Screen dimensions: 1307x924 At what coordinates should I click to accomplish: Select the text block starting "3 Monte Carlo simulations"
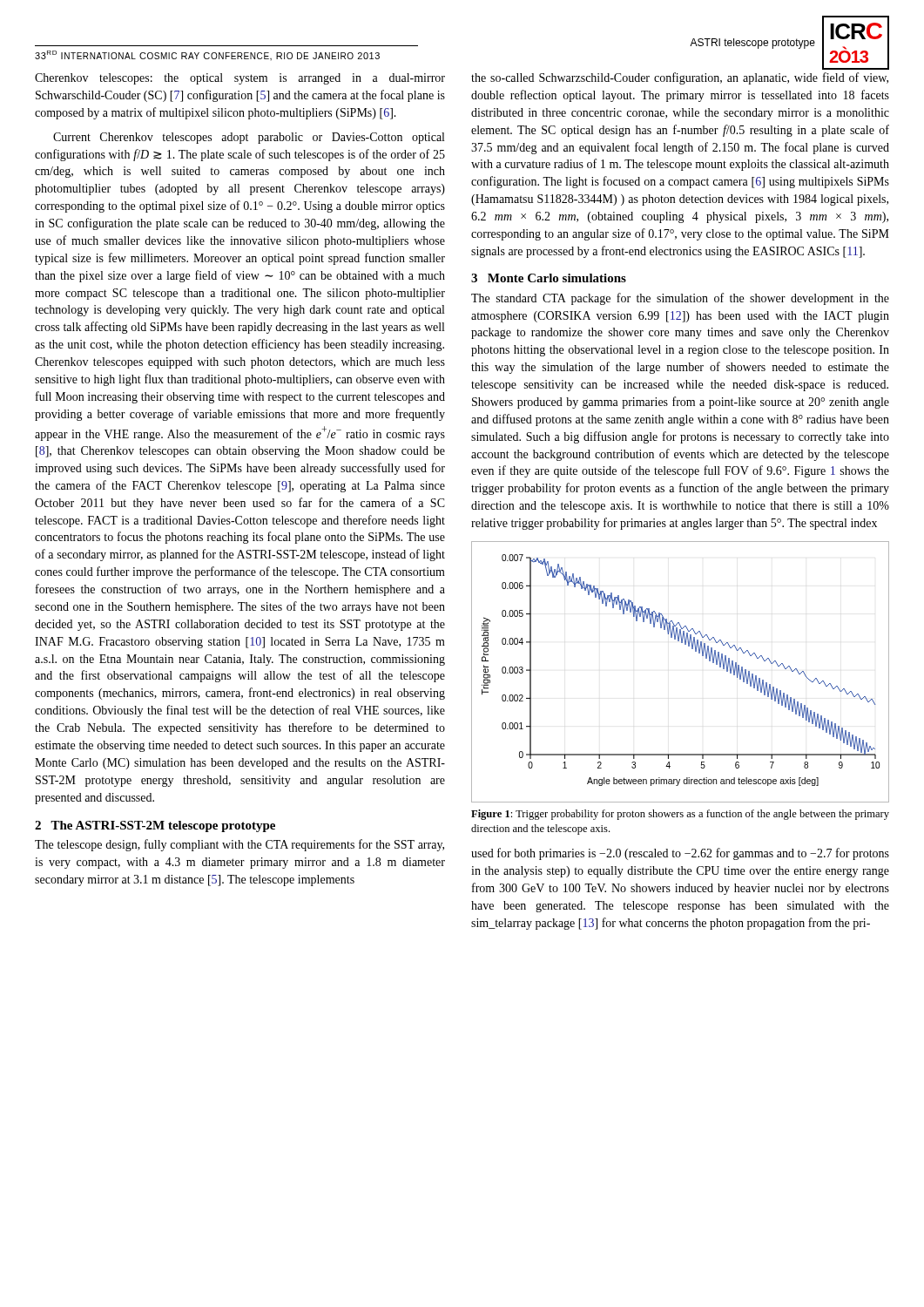[549, 278]
